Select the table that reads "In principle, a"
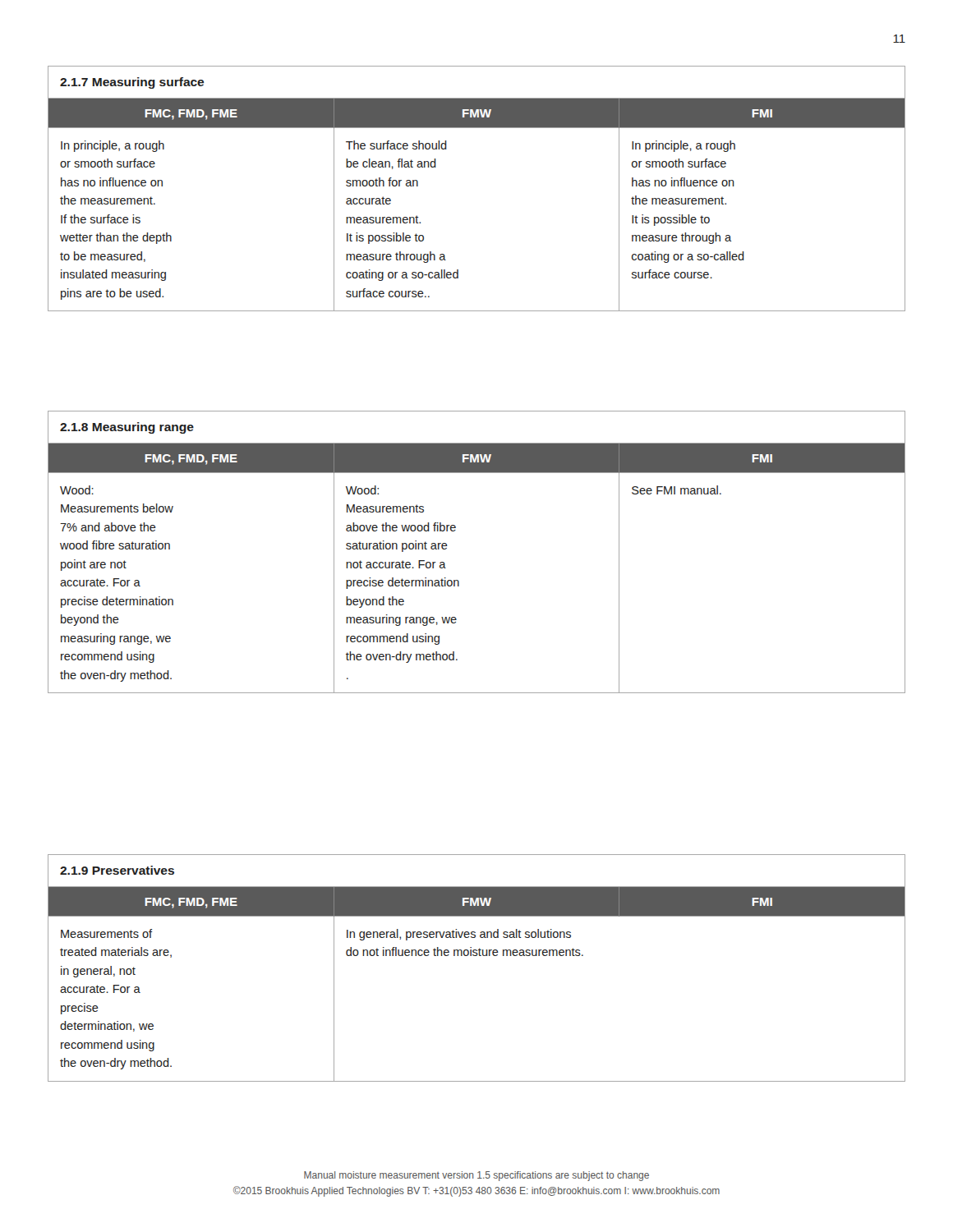The height and width of the screenshot is (1232, 953). 476,189
